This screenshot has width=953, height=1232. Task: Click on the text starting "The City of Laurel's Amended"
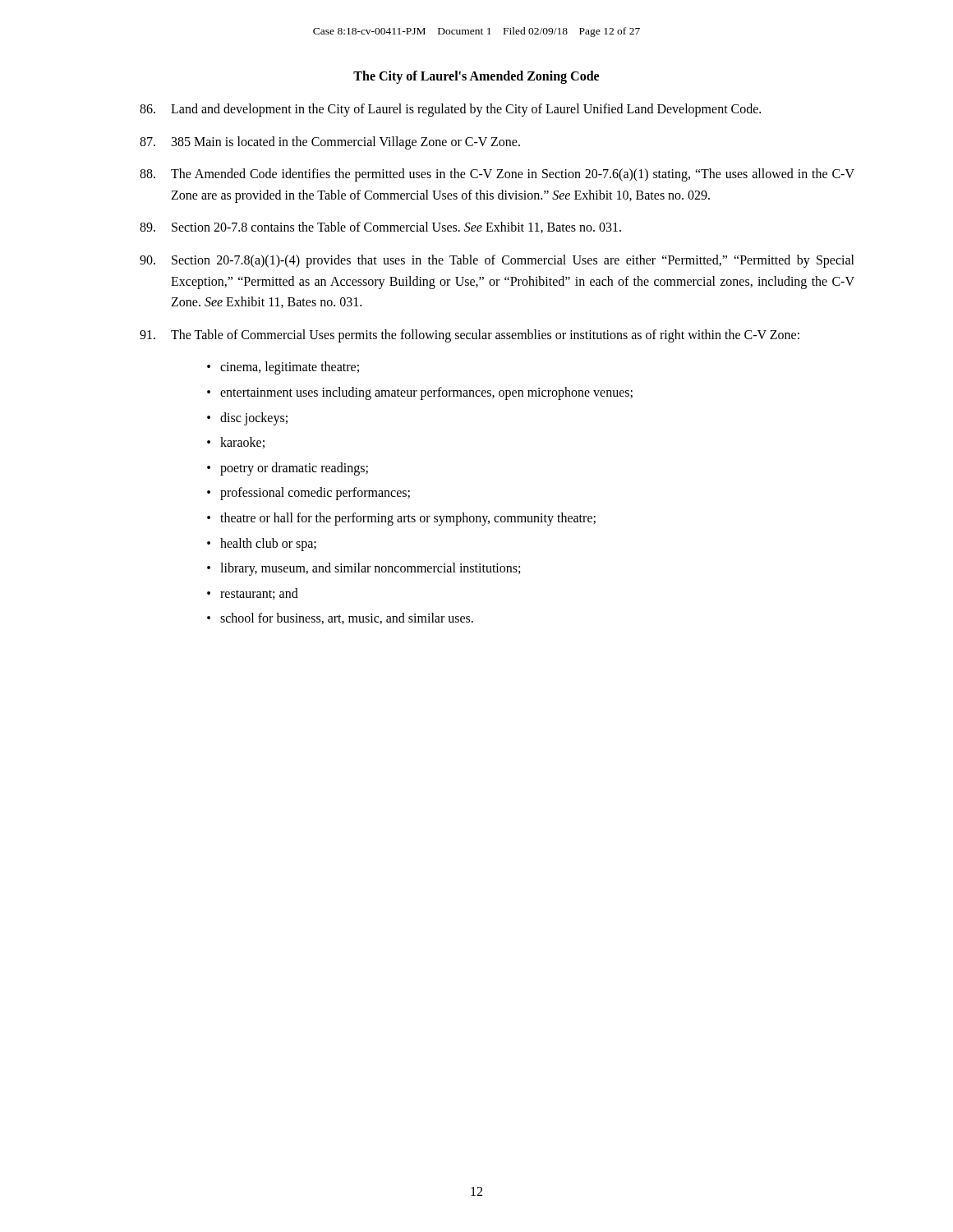click(x=476, y=76)
